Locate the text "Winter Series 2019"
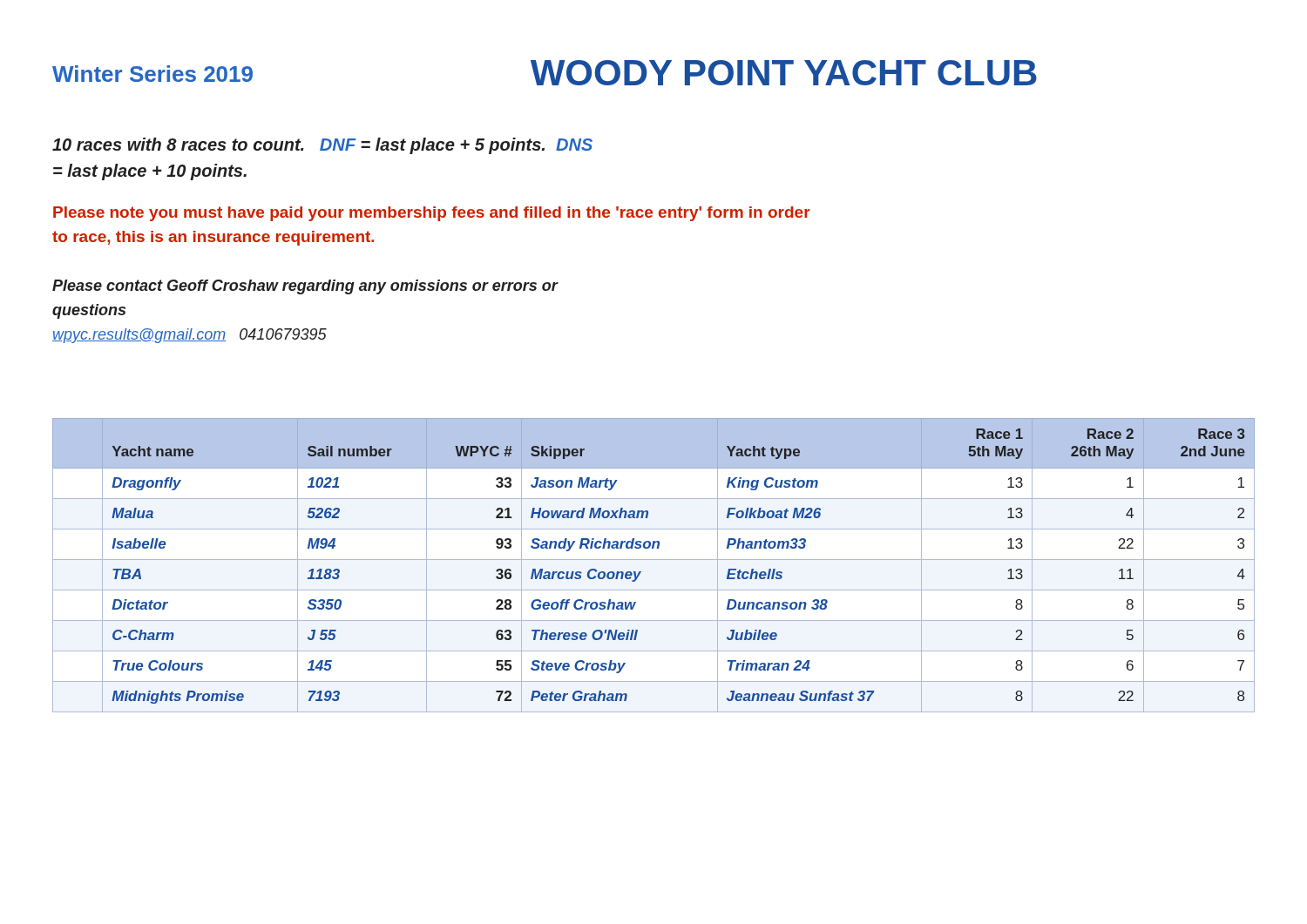Viewport: 1307px width, 924px height. pos(153,74)
